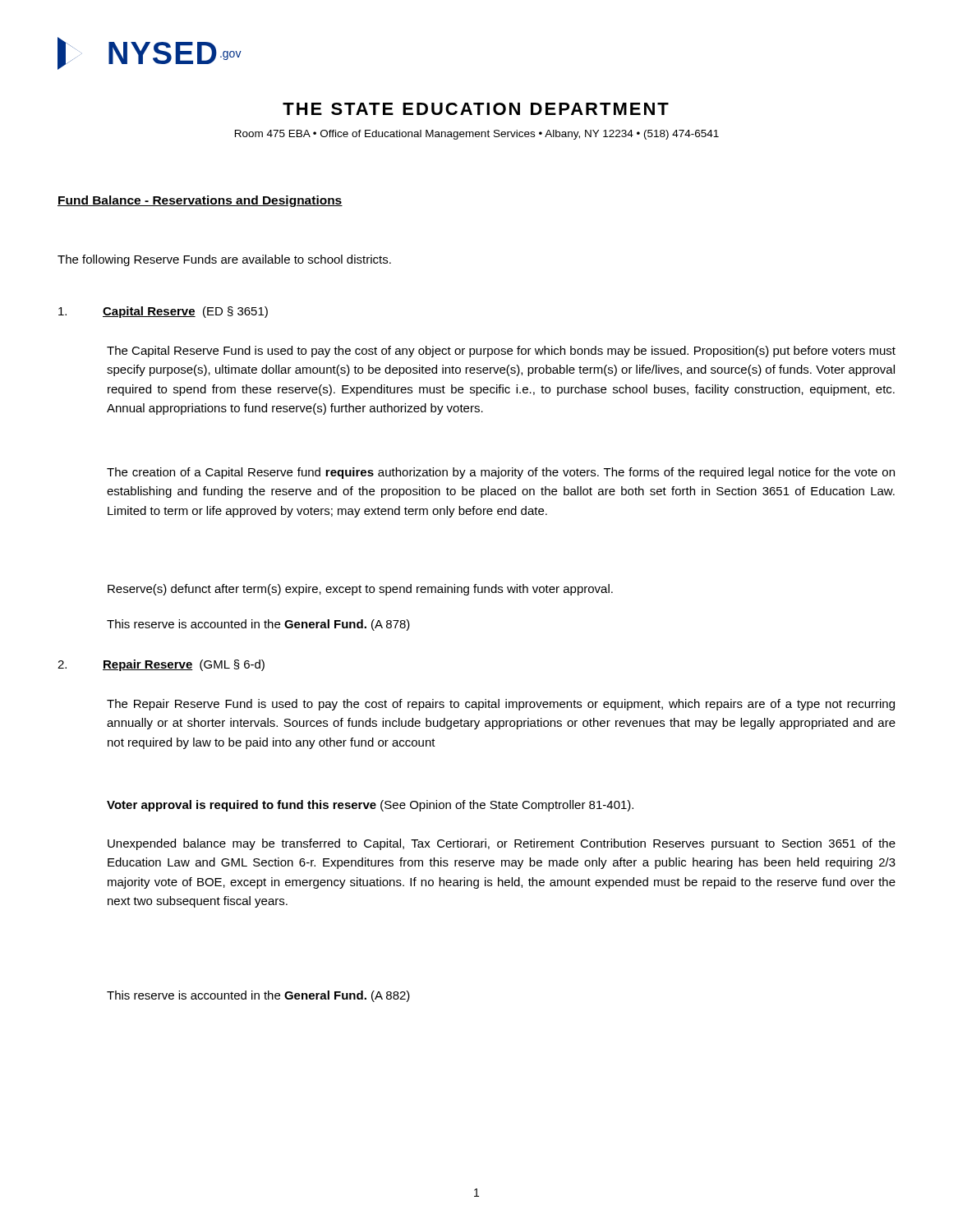Find the text block starting "THE STATE EDUCATION DEPARTMENT"

click(476, 109)
